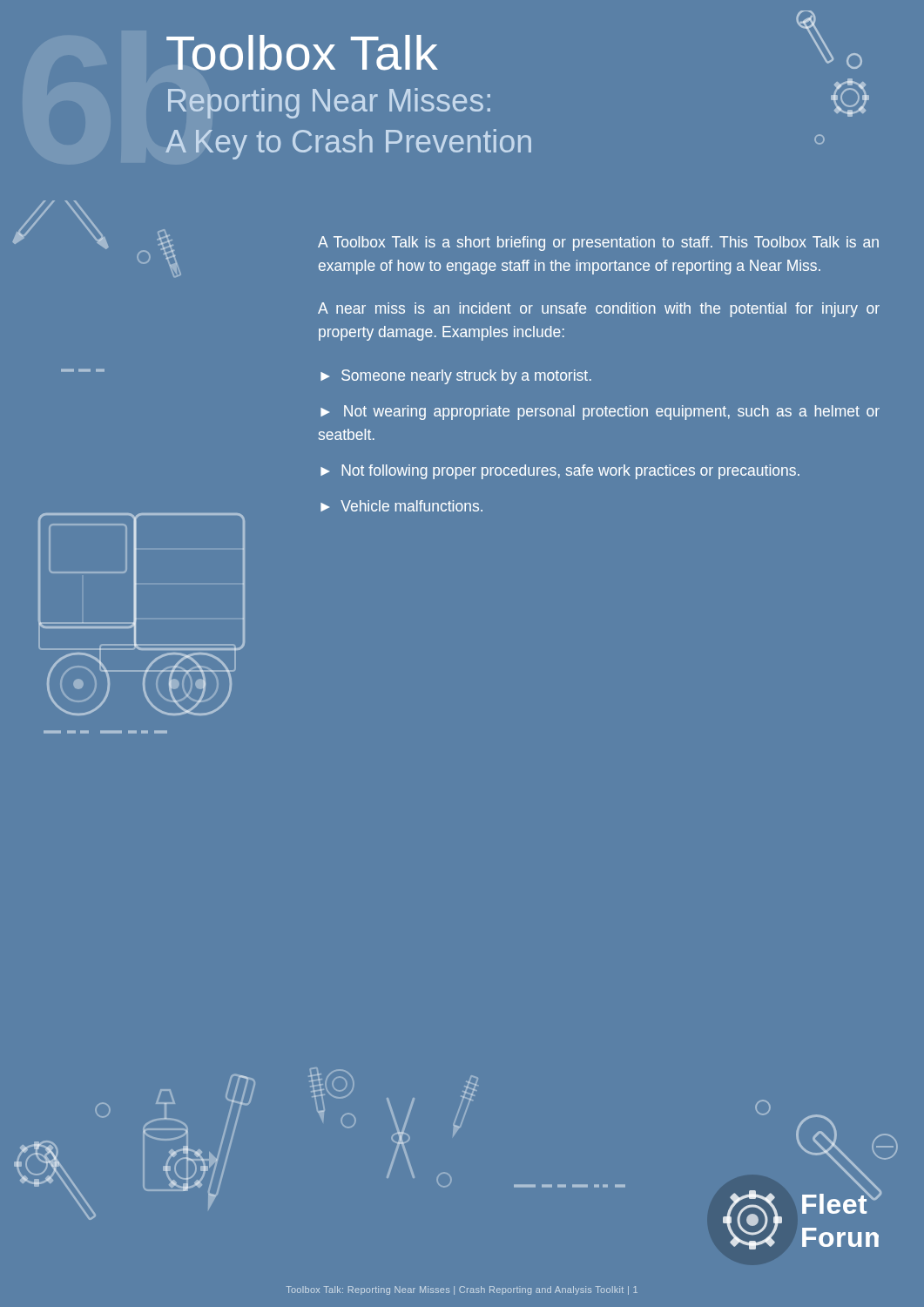Screen dimensions: 1307x924
Task: Where does it say "► Vehicle malfunctions."?
Action: tap(401, 506)
